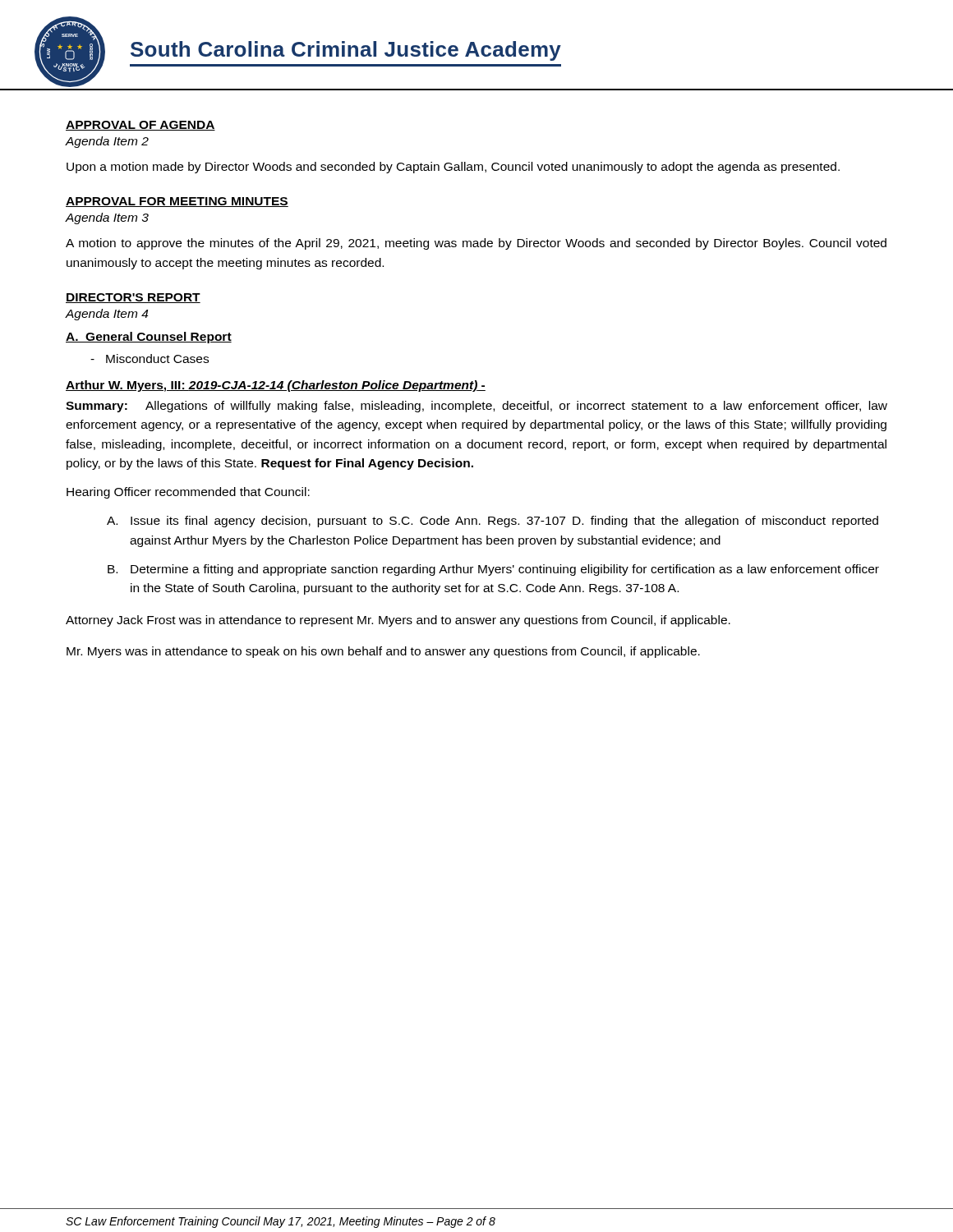Screen dimensions: 1232x953
Task: Click on the list item that reads "Misconduct Cases"
Action: 150,358
